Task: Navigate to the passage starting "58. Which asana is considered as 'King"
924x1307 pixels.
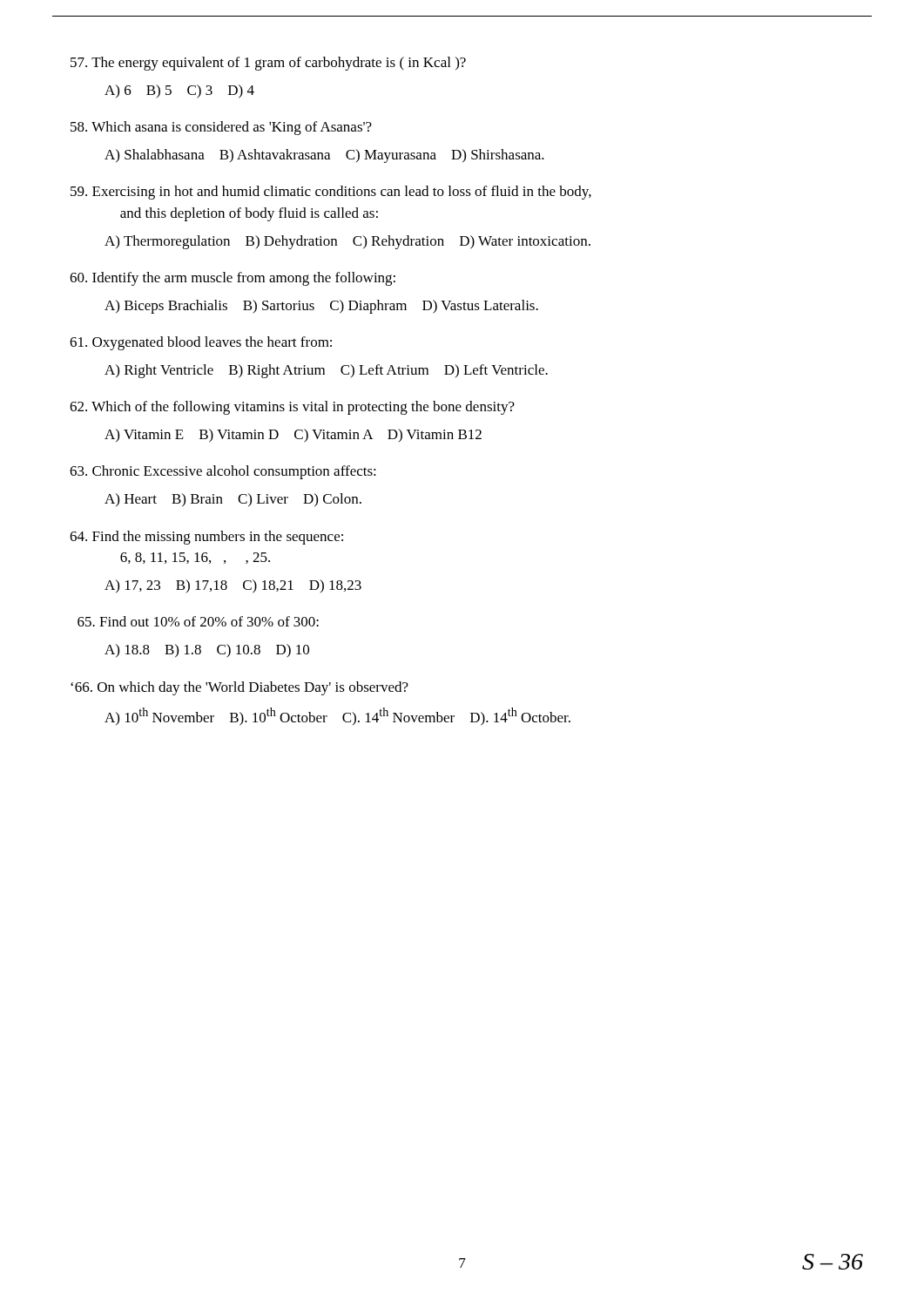Action: [466, 141]
